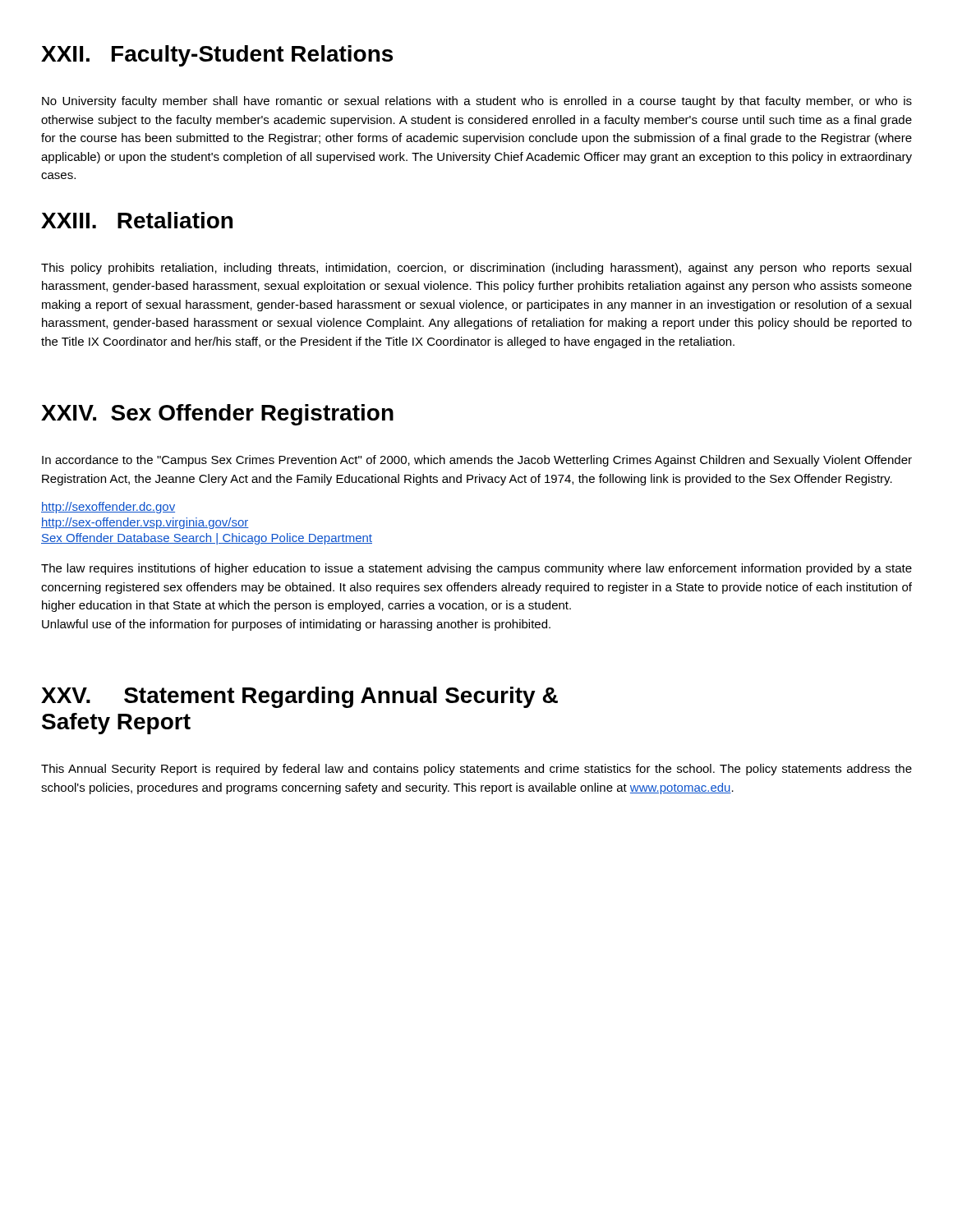This screenshot has height=1232, width=953.
Task: Locate the block of text that opens with "This policy prohibits retaliation, including threats, intimidation,"
Action: [x=476, y=305]
